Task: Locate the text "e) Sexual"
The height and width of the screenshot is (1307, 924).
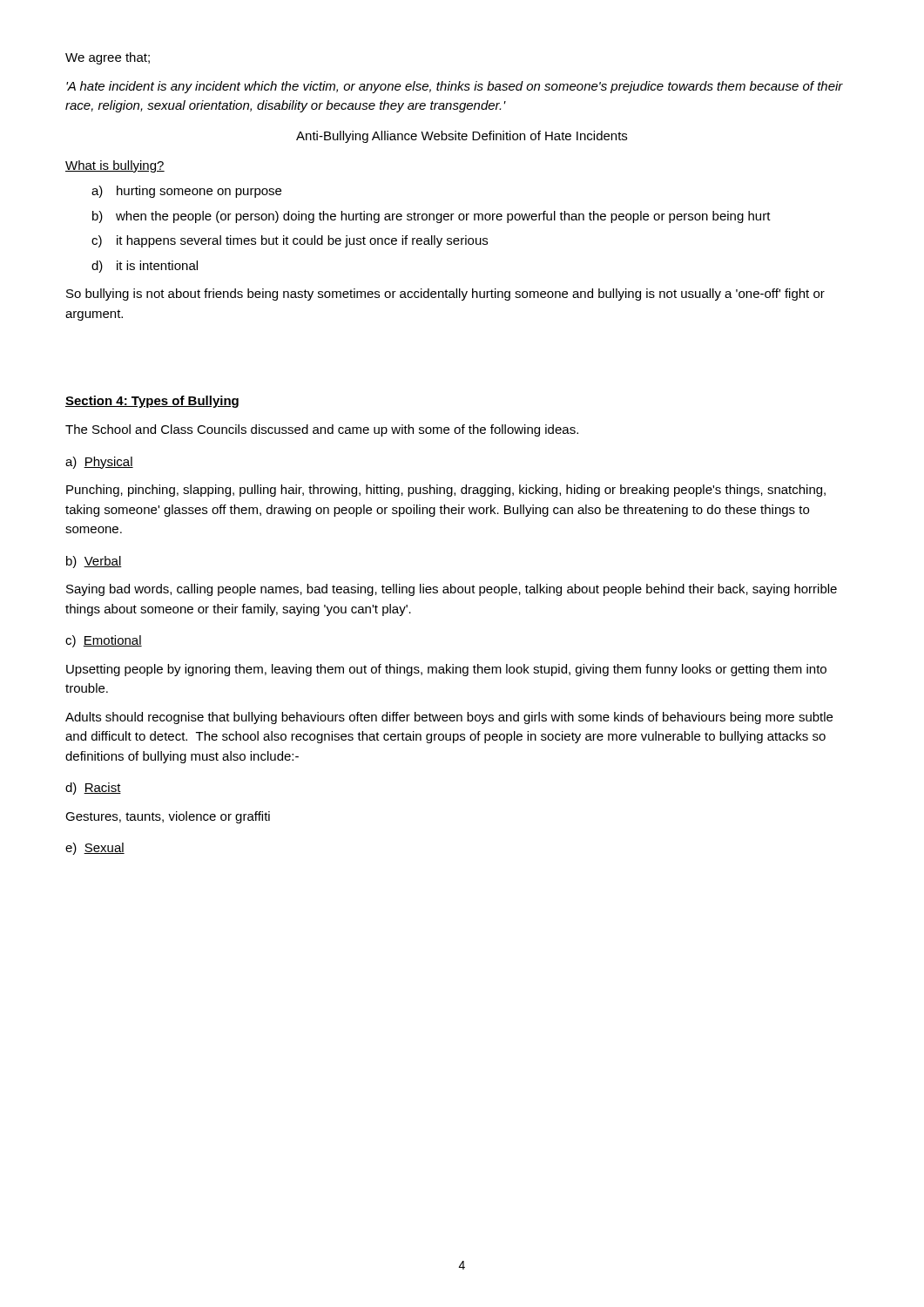Action: [x=95, y=847]
